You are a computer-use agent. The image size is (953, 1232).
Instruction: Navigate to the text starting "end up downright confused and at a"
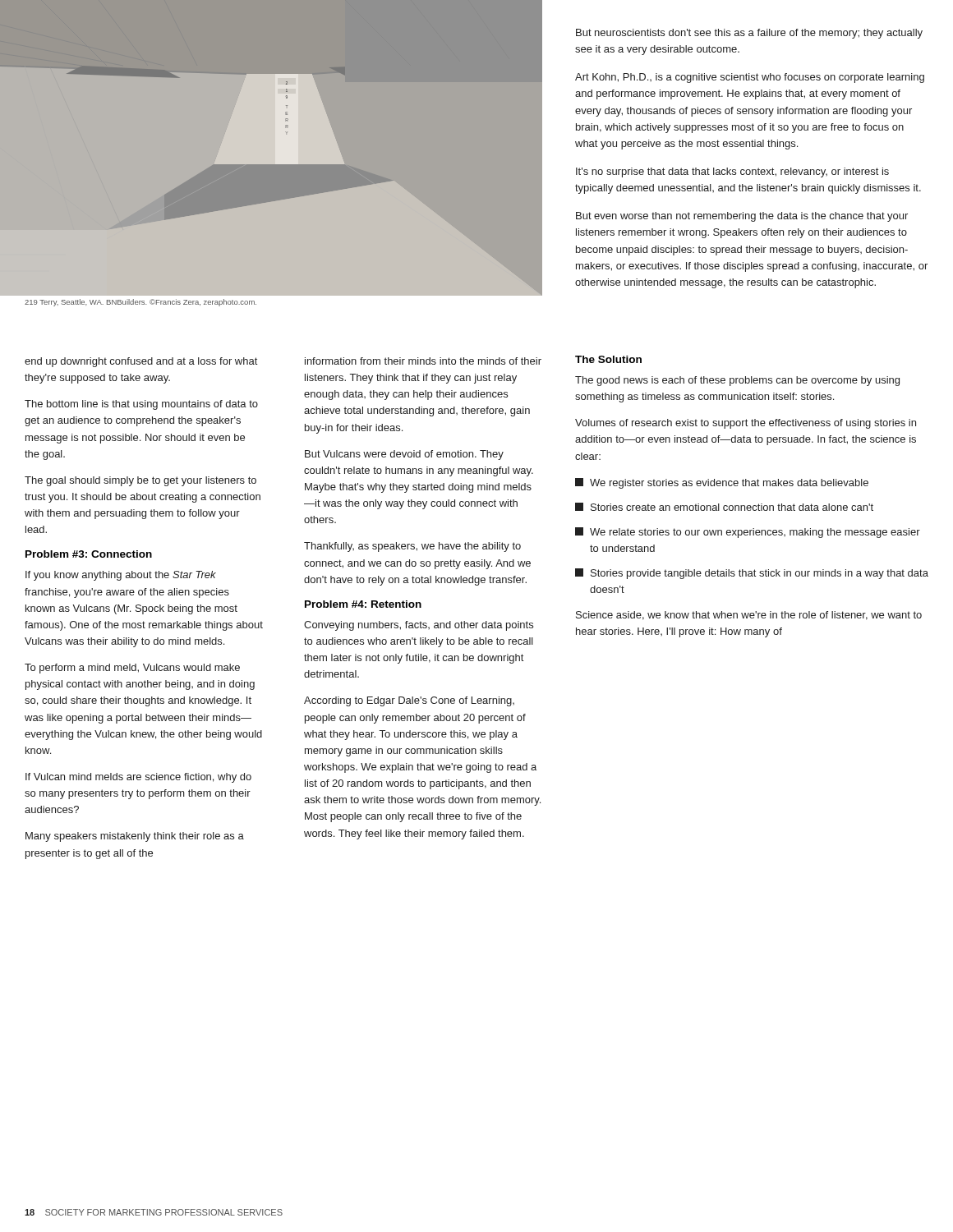(144, 370)
